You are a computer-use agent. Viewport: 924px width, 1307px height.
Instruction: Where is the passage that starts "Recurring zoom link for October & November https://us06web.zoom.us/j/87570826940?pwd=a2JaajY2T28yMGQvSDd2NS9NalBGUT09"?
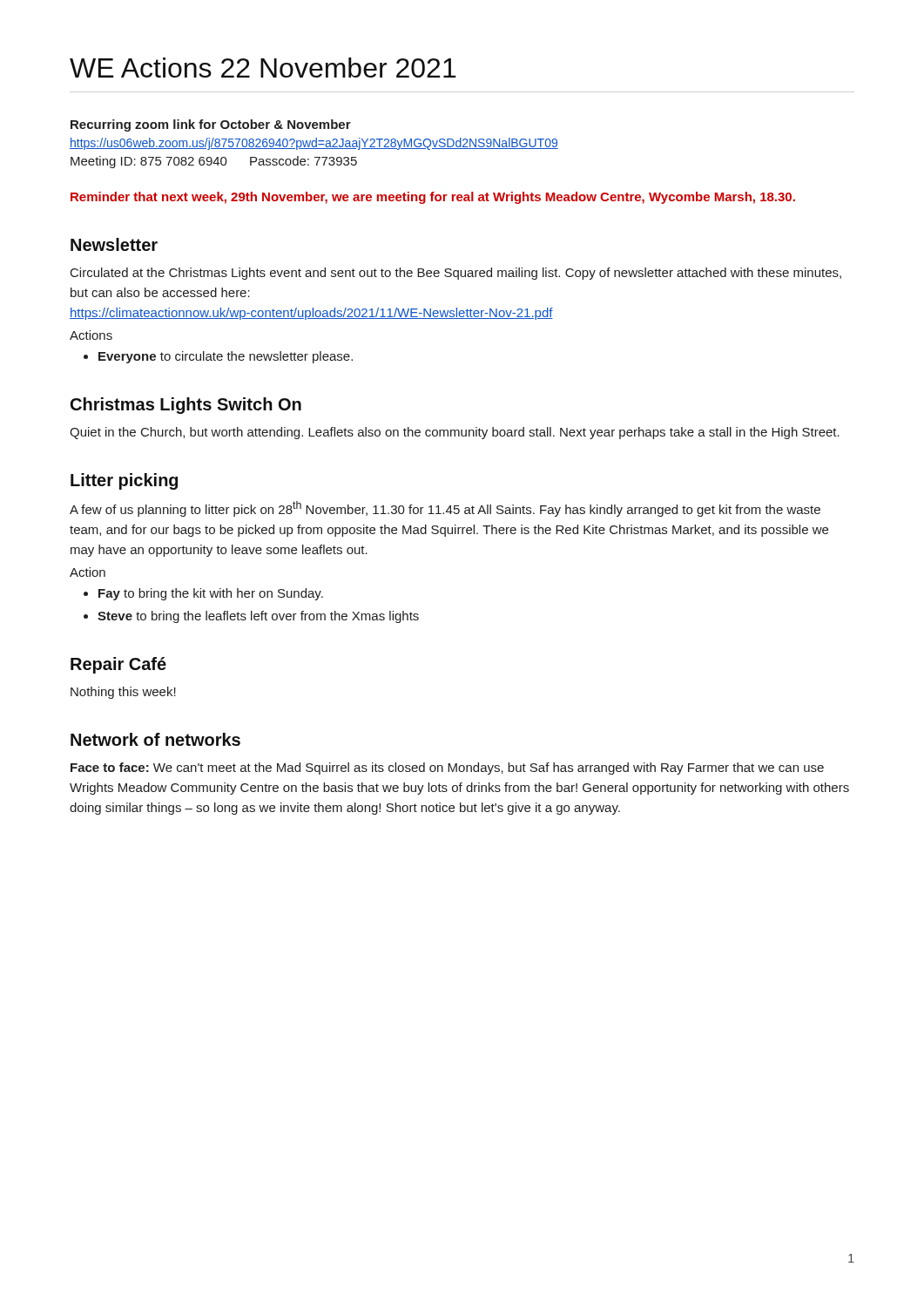[462, 142]
